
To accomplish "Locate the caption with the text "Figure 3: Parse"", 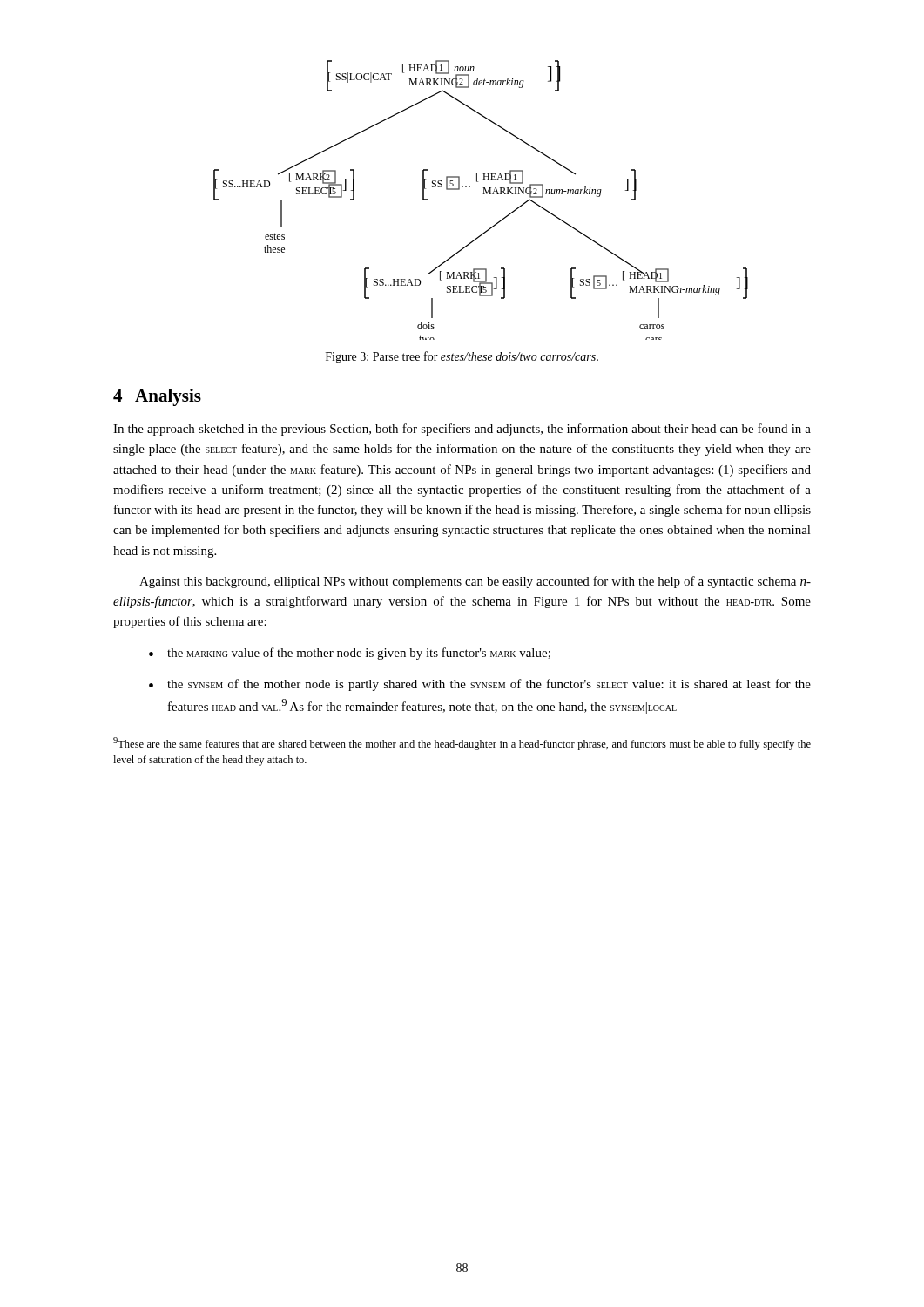I will 462,357.
